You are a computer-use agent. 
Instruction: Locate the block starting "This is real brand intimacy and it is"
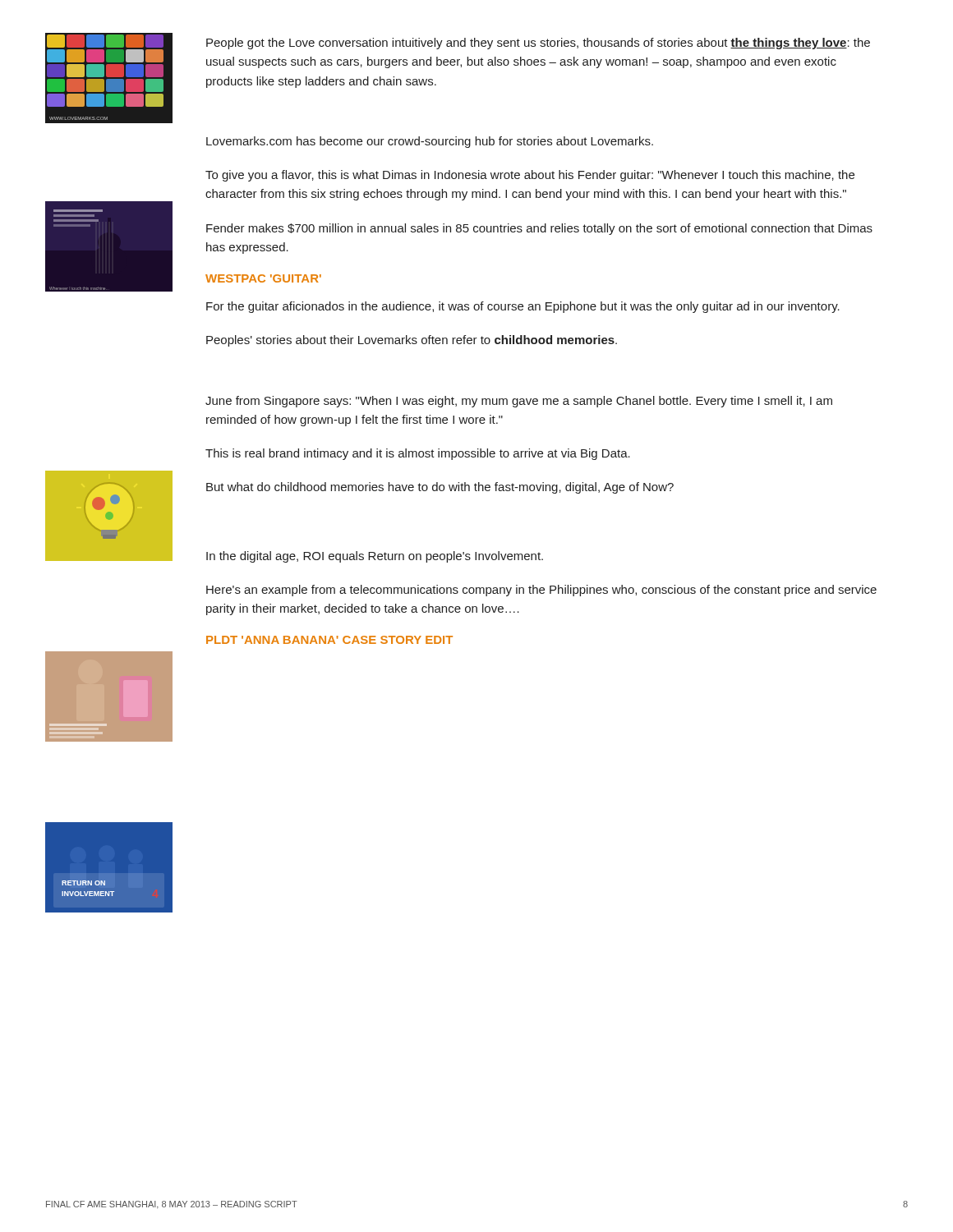[x=418, y=453]
